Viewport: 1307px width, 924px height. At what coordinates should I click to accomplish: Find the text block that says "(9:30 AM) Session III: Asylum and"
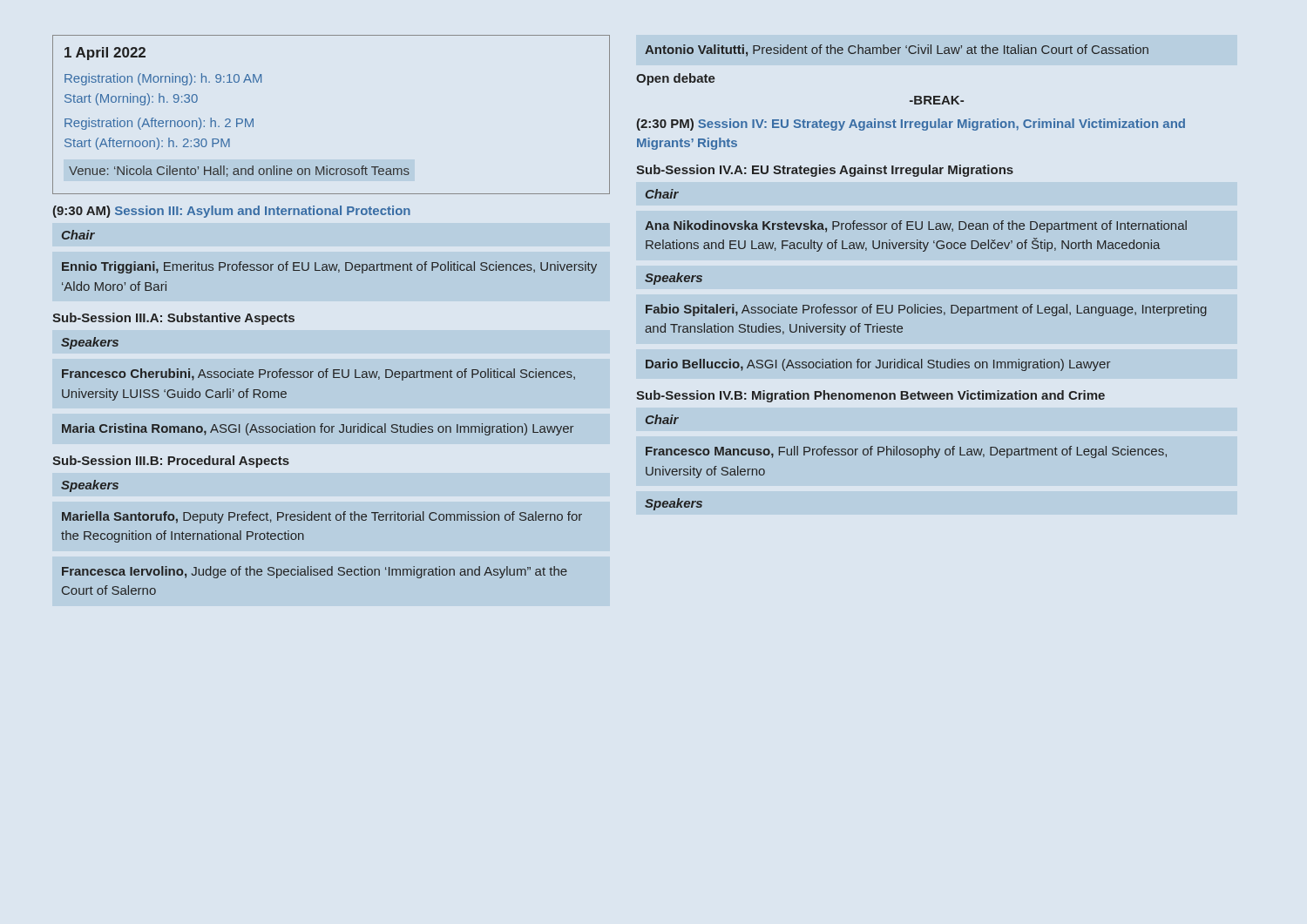pos(232,210)
